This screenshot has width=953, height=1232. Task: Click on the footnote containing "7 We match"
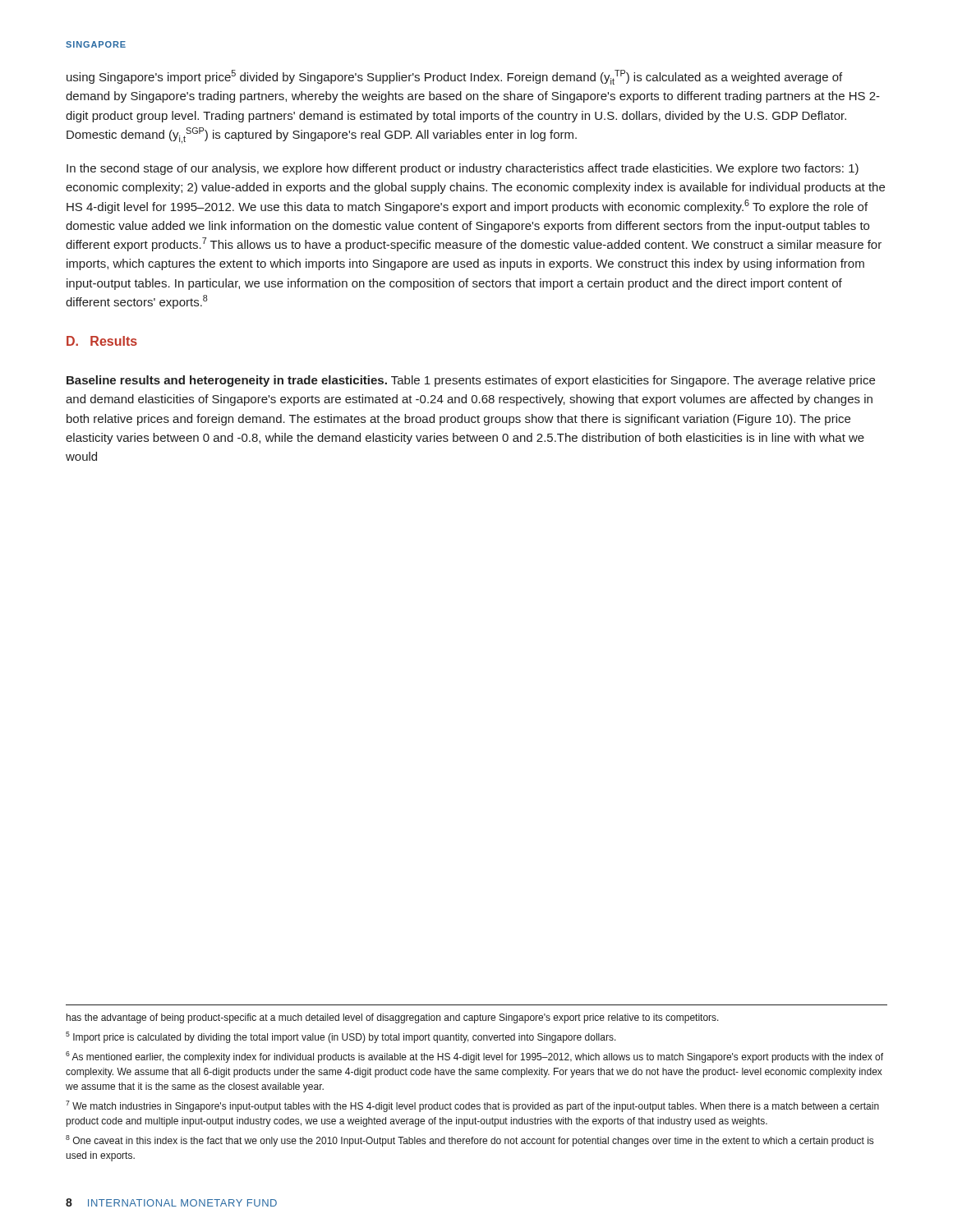click(472, 1113)
